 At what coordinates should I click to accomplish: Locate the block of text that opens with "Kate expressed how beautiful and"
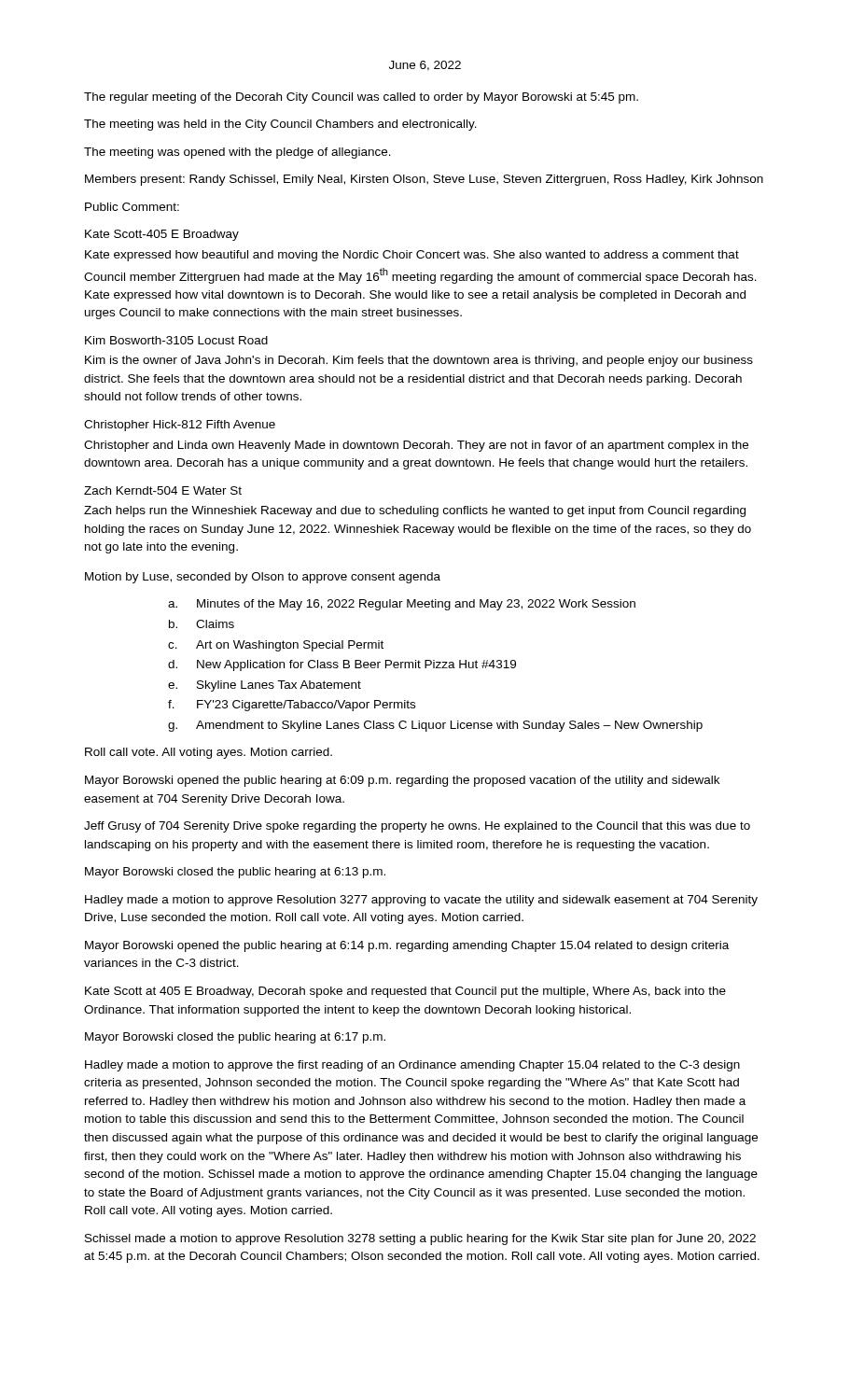point(425,284)
